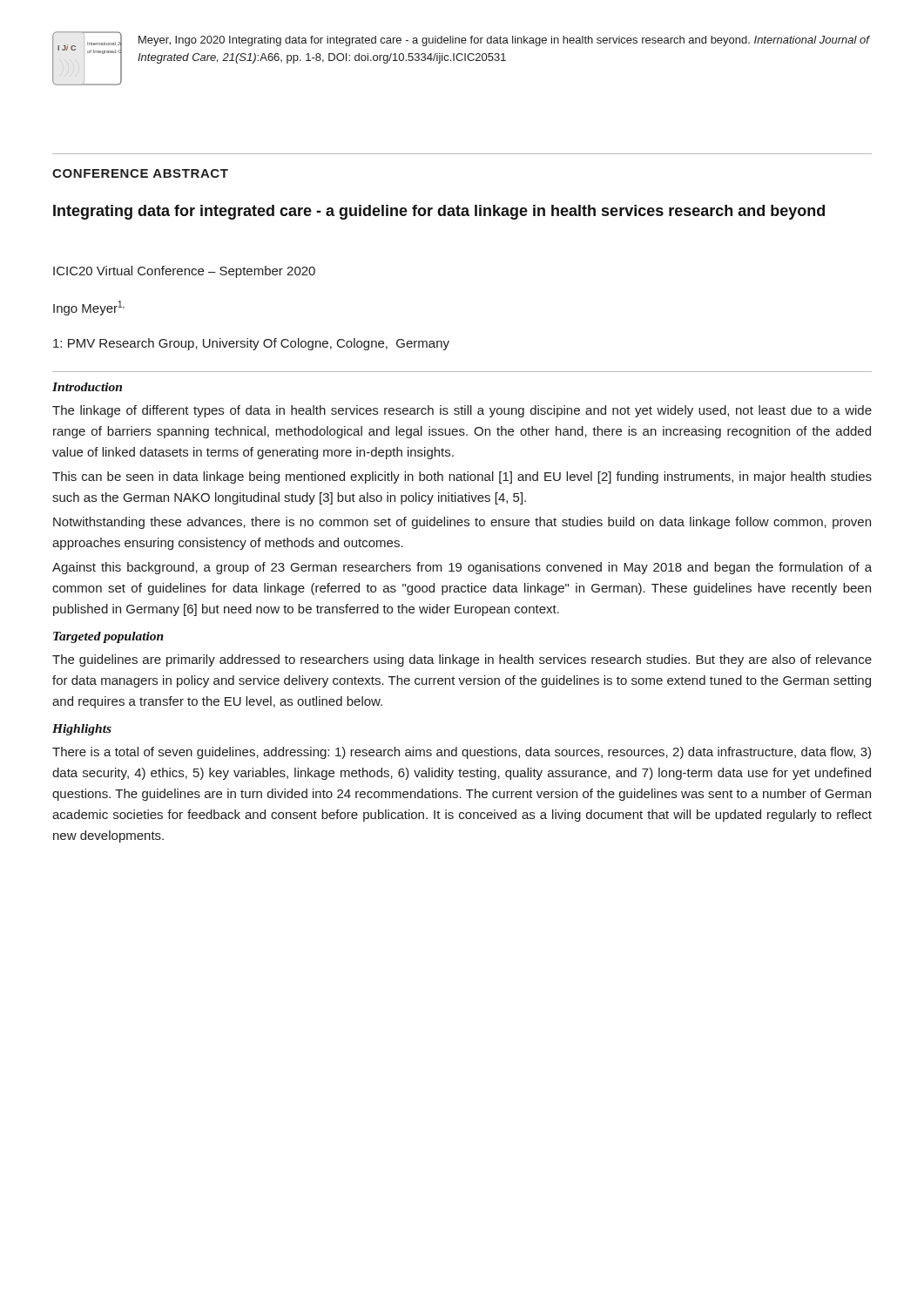The height and width of the screenshot is (1307, 924).
Task: Click on the section header that reads "CONFERENCE ABSTRACT"
Action: tap(140, 173)
